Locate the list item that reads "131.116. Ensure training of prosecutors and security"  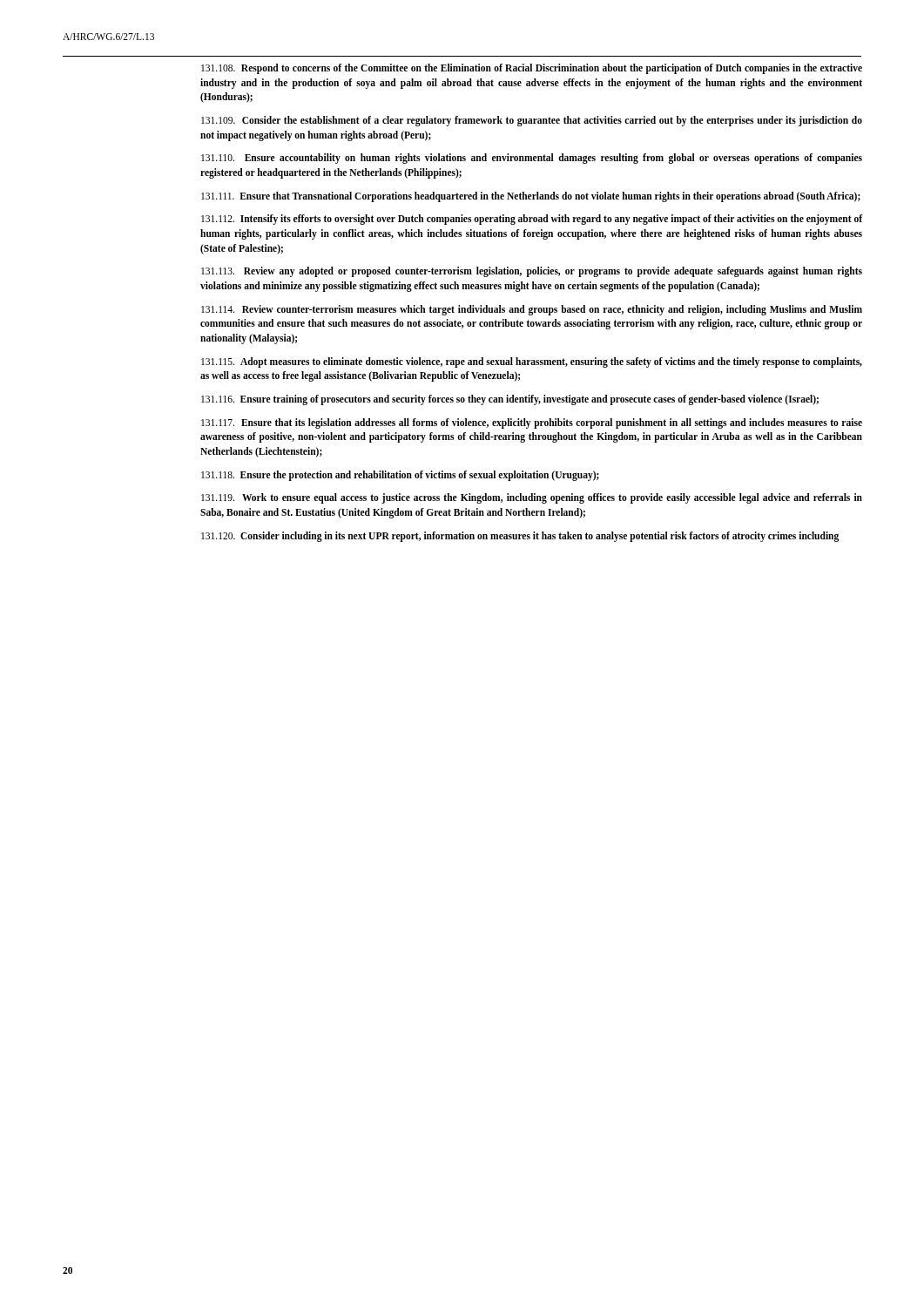tap(510, 399)
